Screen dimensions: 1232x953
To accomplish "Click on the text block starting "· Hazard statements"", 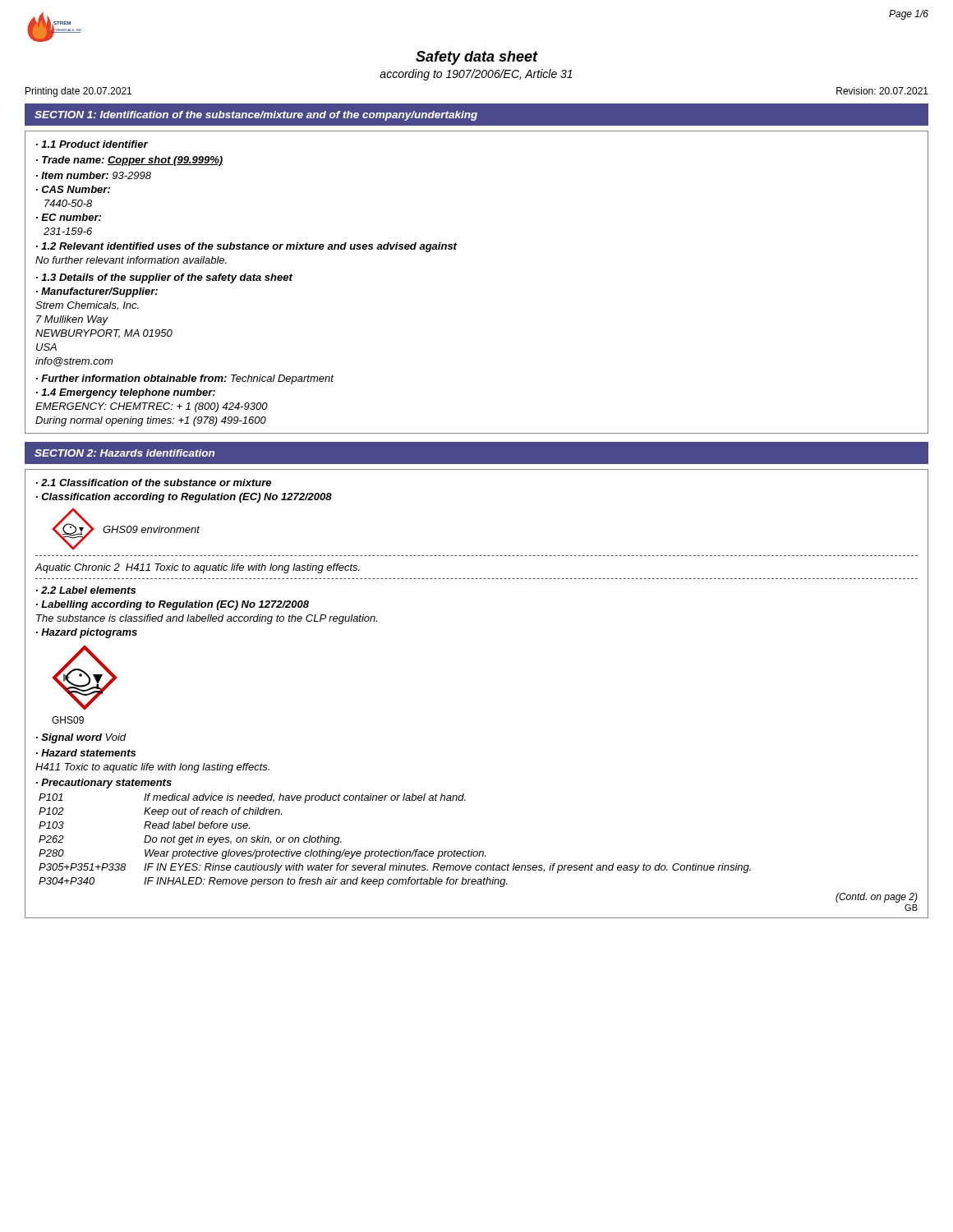I will pos(86,753).
